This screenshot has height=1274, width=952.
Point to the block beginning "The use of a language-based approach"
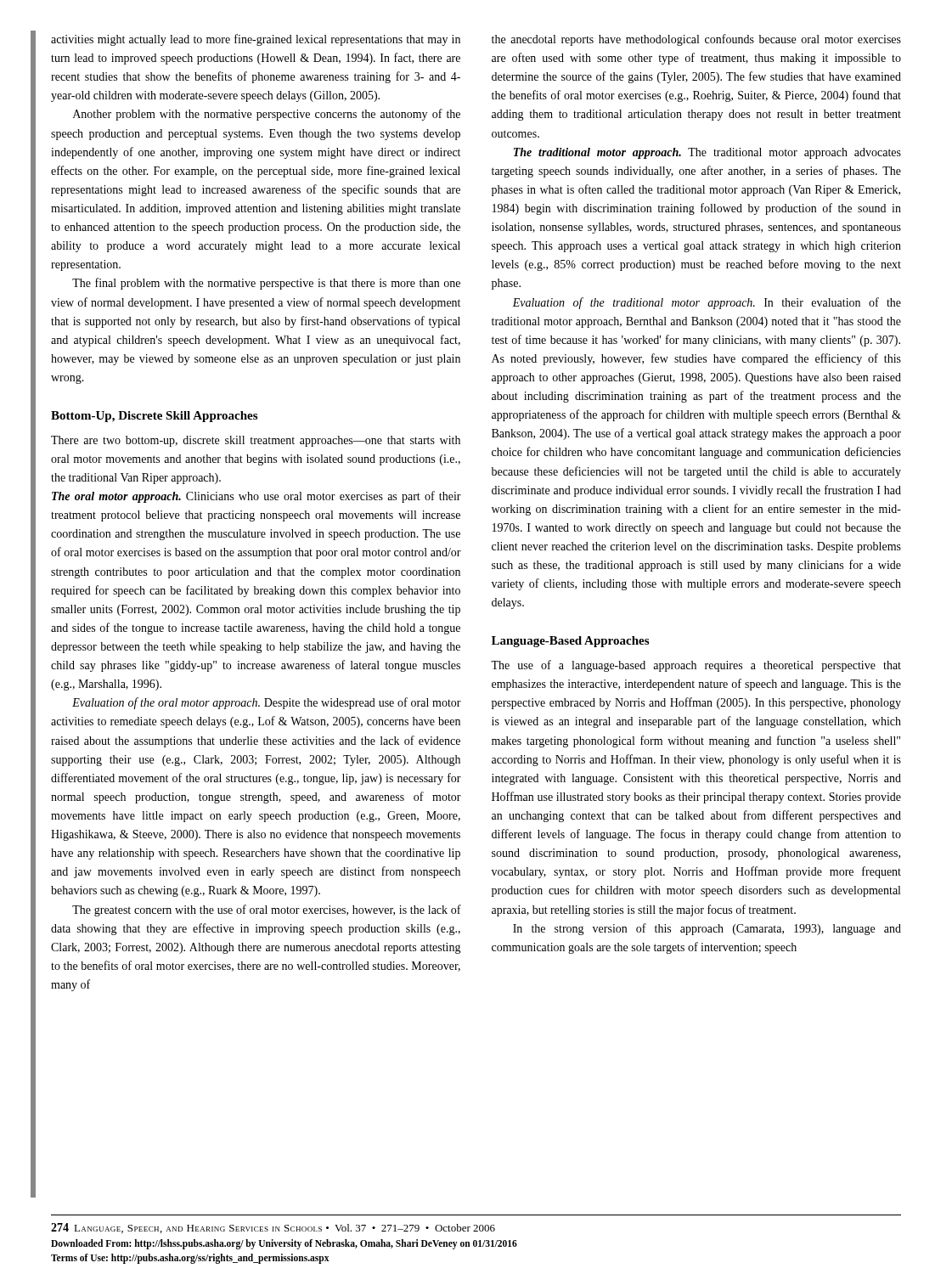point(696,807)
